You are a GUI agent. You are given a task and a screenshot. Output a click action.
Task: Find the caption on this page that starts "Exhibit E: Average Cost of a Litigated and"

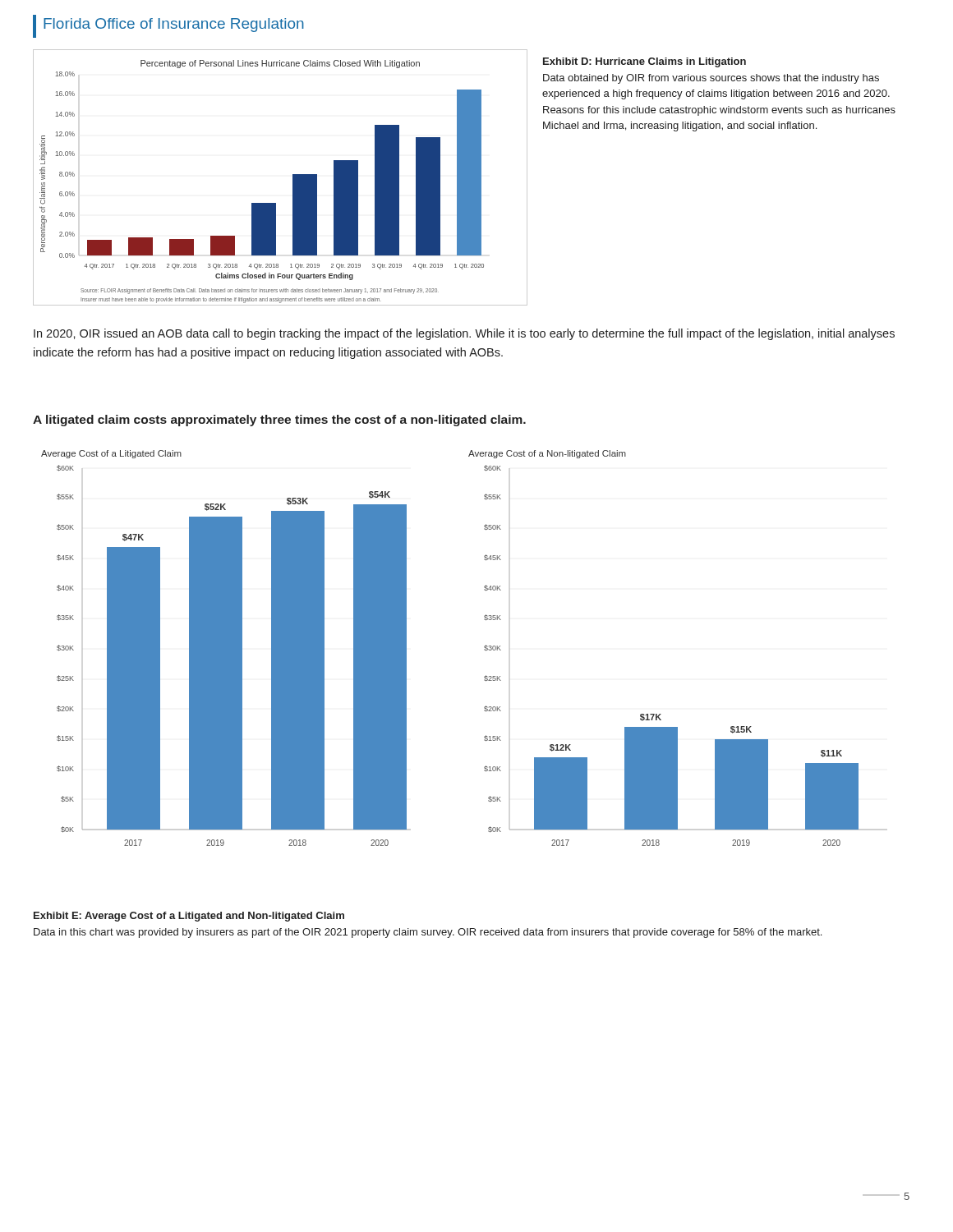click(428, 924)
